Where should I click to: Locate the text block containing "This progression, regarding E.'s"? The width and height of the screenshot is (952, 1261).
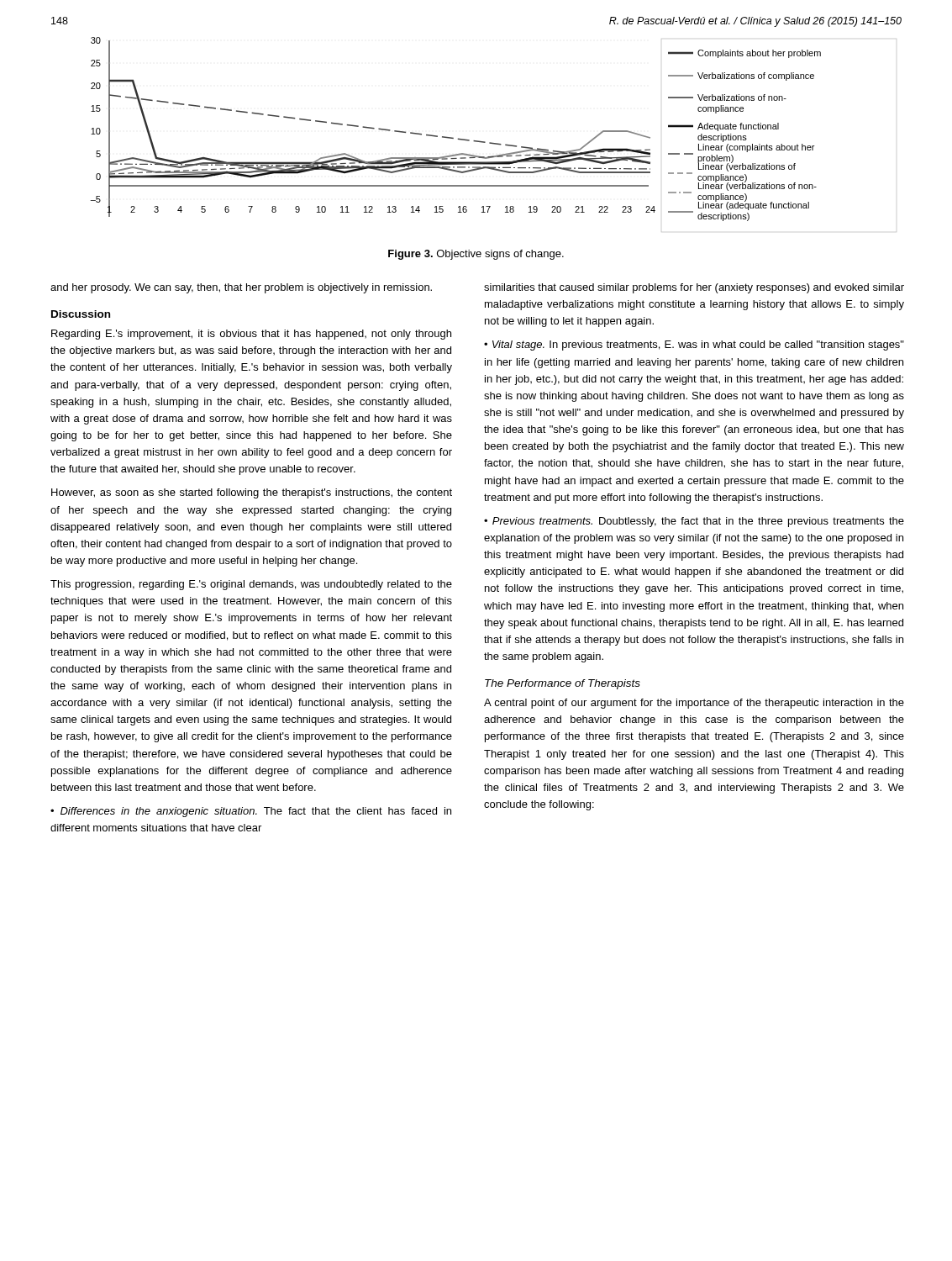click(251, 686)
